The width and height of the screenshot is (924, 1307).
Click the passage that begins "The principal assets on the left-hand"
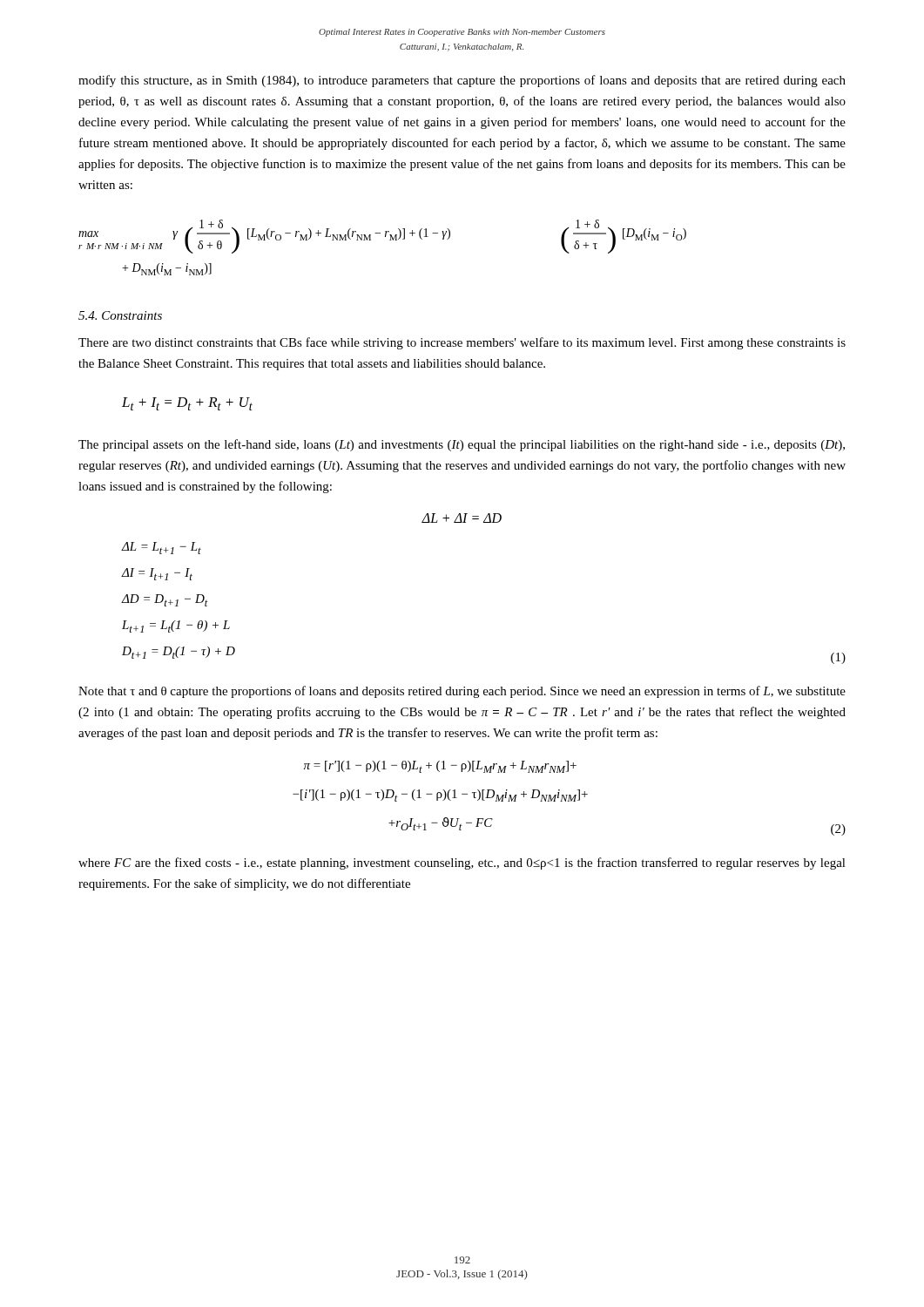point(462,465)
